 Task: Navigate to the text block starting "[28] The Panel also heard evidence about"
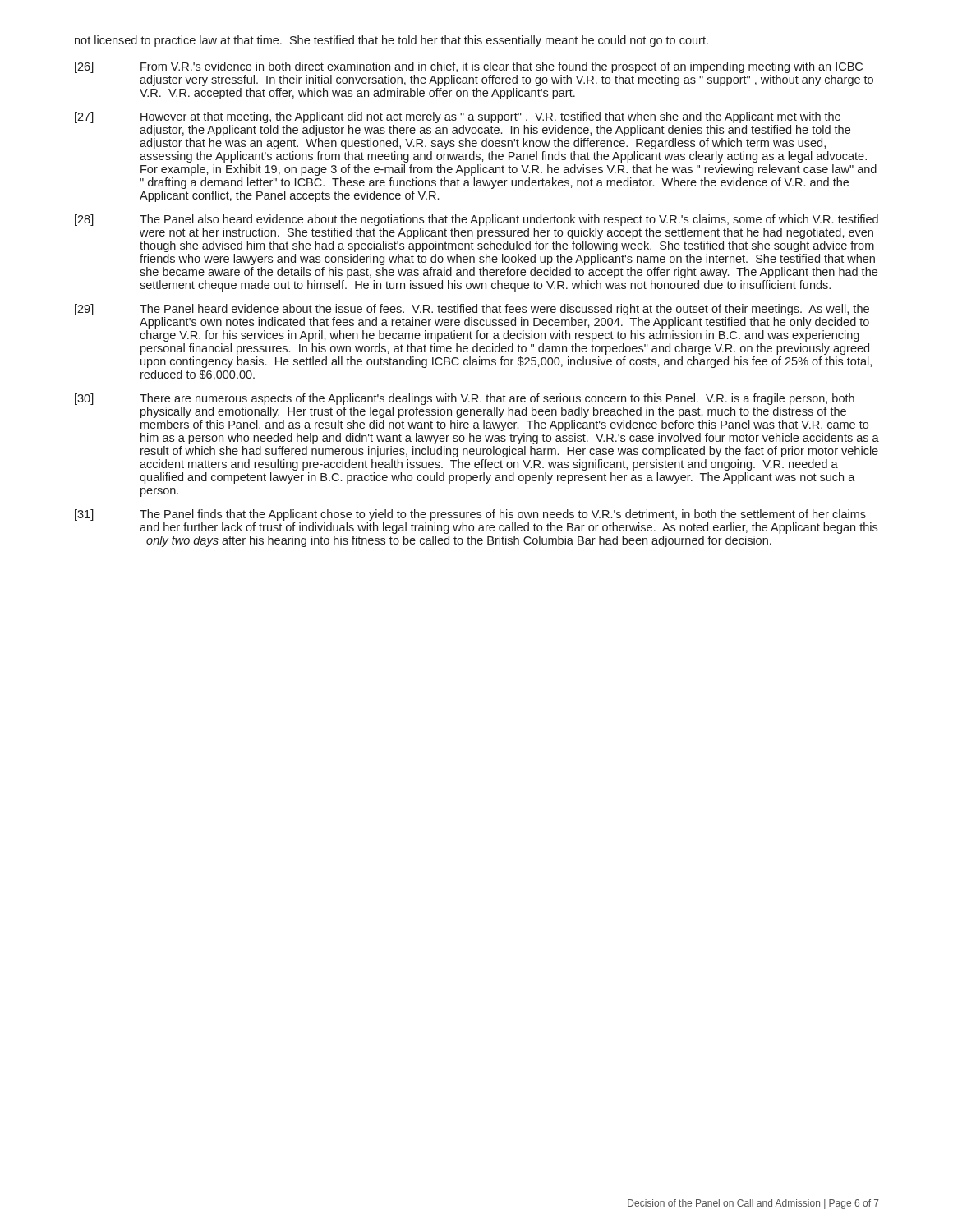tap(476, 253)
